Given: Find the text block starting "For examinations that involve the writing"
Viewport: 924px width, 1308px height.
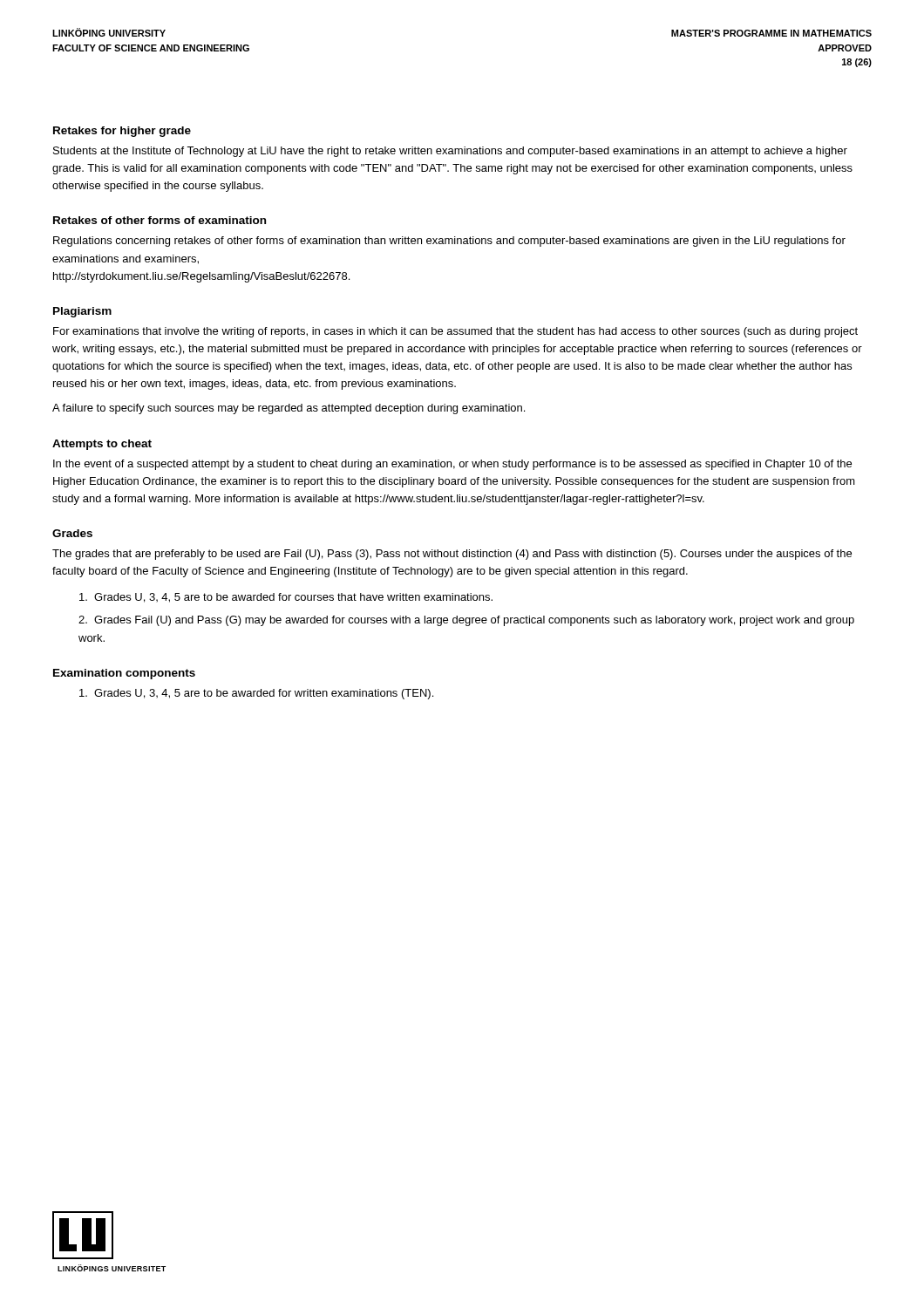Looking at the screenshot, I should coord(462,370).
